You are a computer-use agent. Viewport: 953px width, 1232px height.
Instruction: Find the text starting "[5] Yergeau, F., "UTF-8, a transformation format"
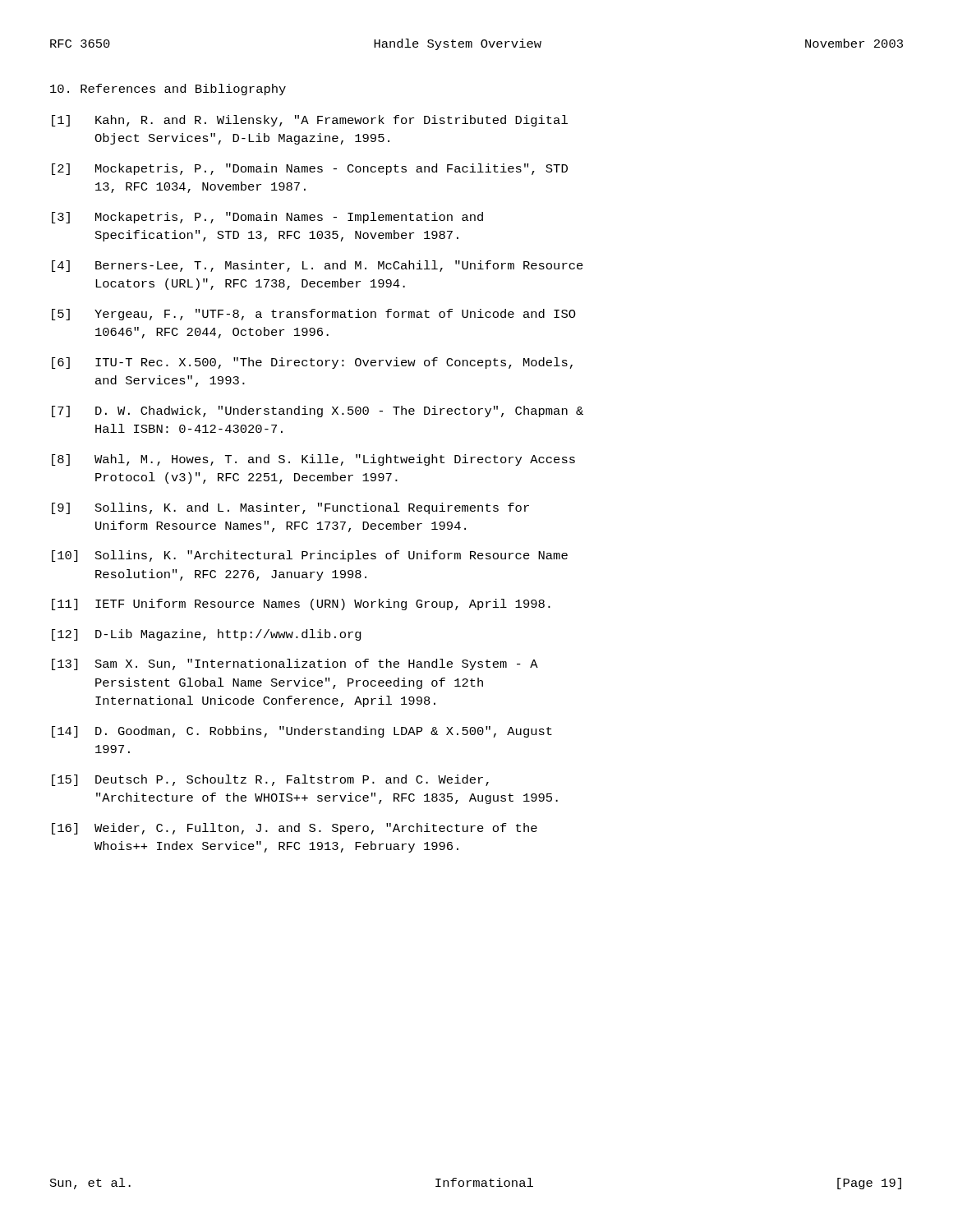click(476, 324)
